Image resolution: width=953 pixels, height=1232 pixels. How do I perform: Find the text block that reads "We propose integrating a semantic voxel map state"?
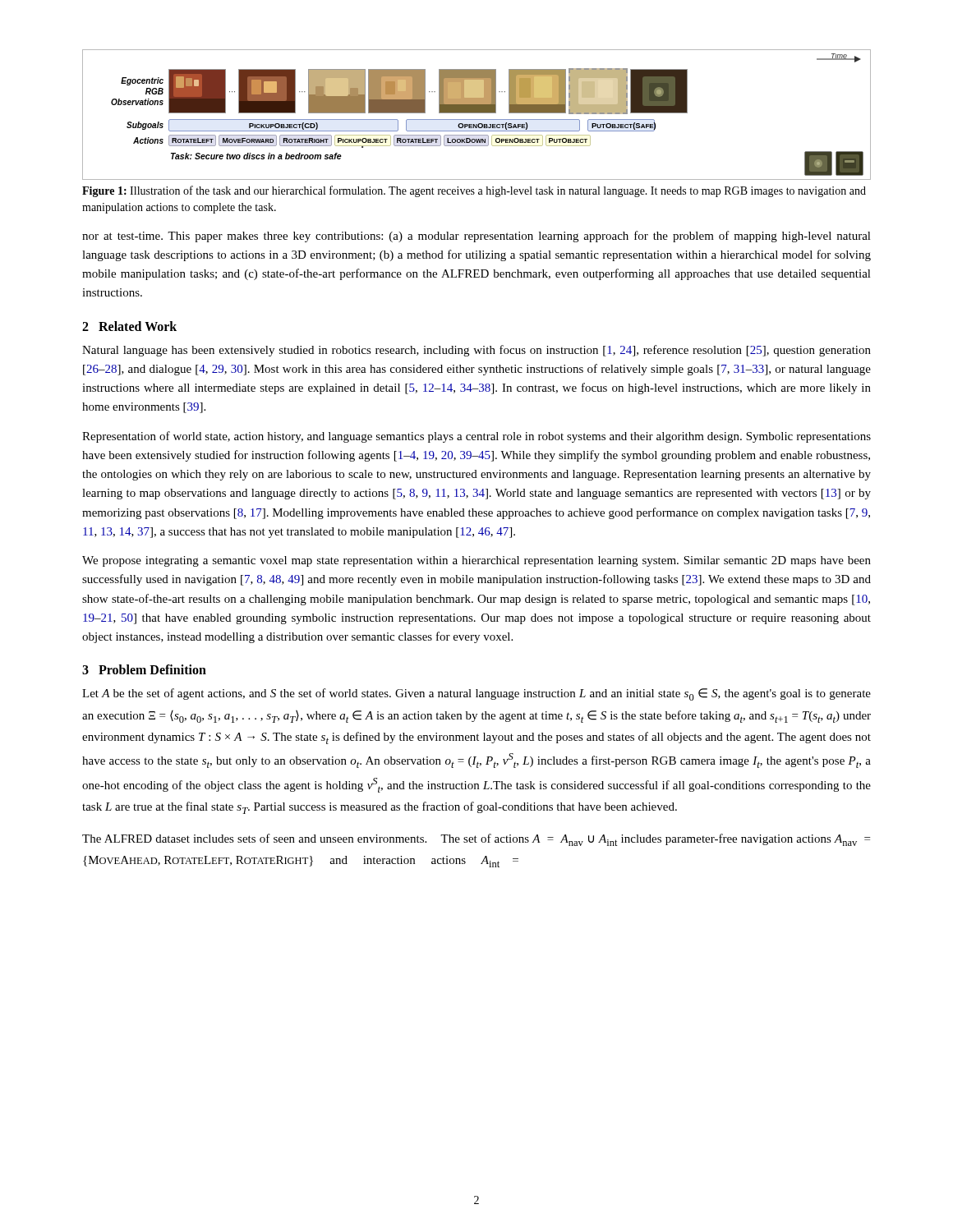(x=476, y=598)
